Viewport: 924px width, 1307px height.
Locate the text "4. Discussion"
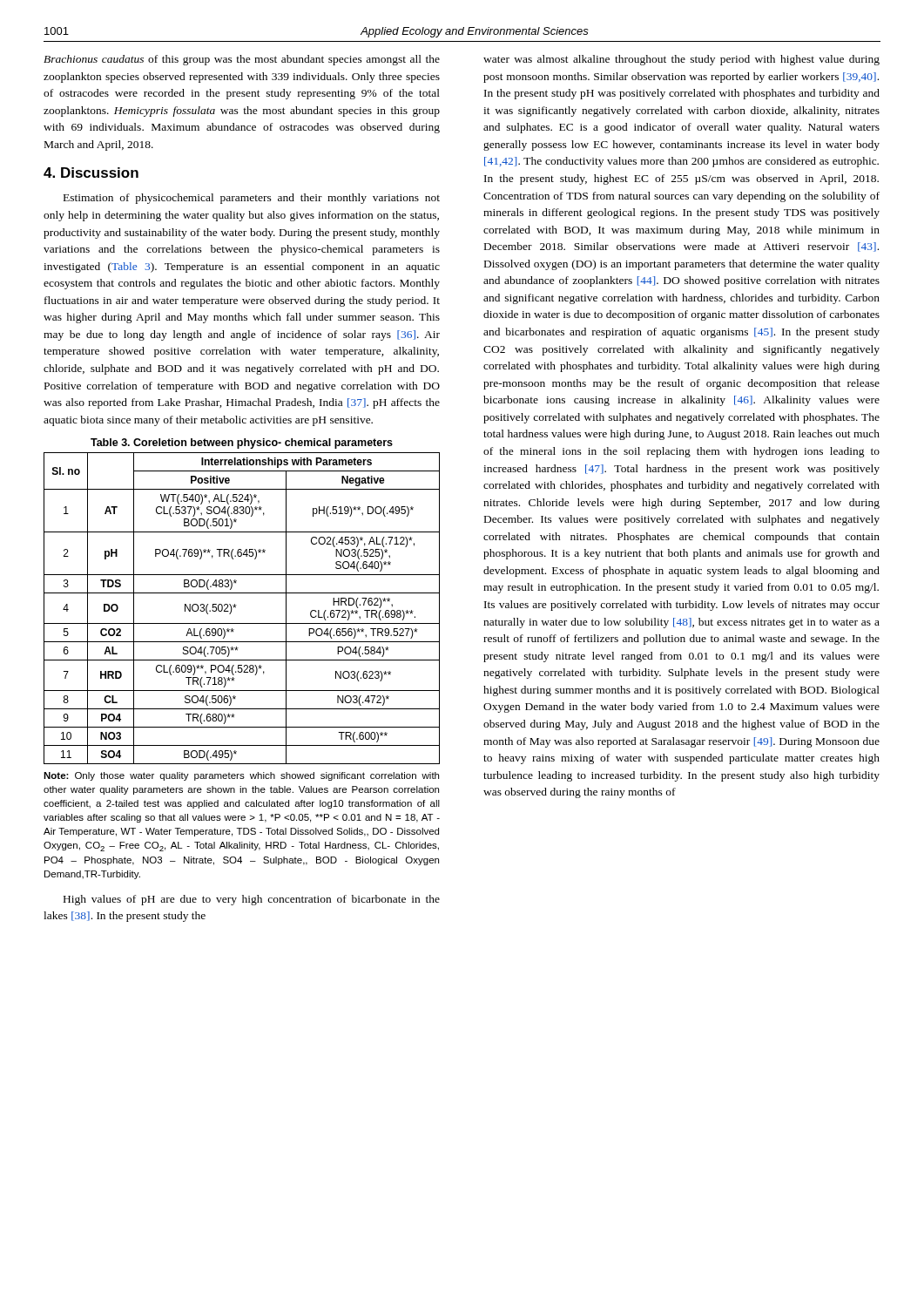pos(91,173)
